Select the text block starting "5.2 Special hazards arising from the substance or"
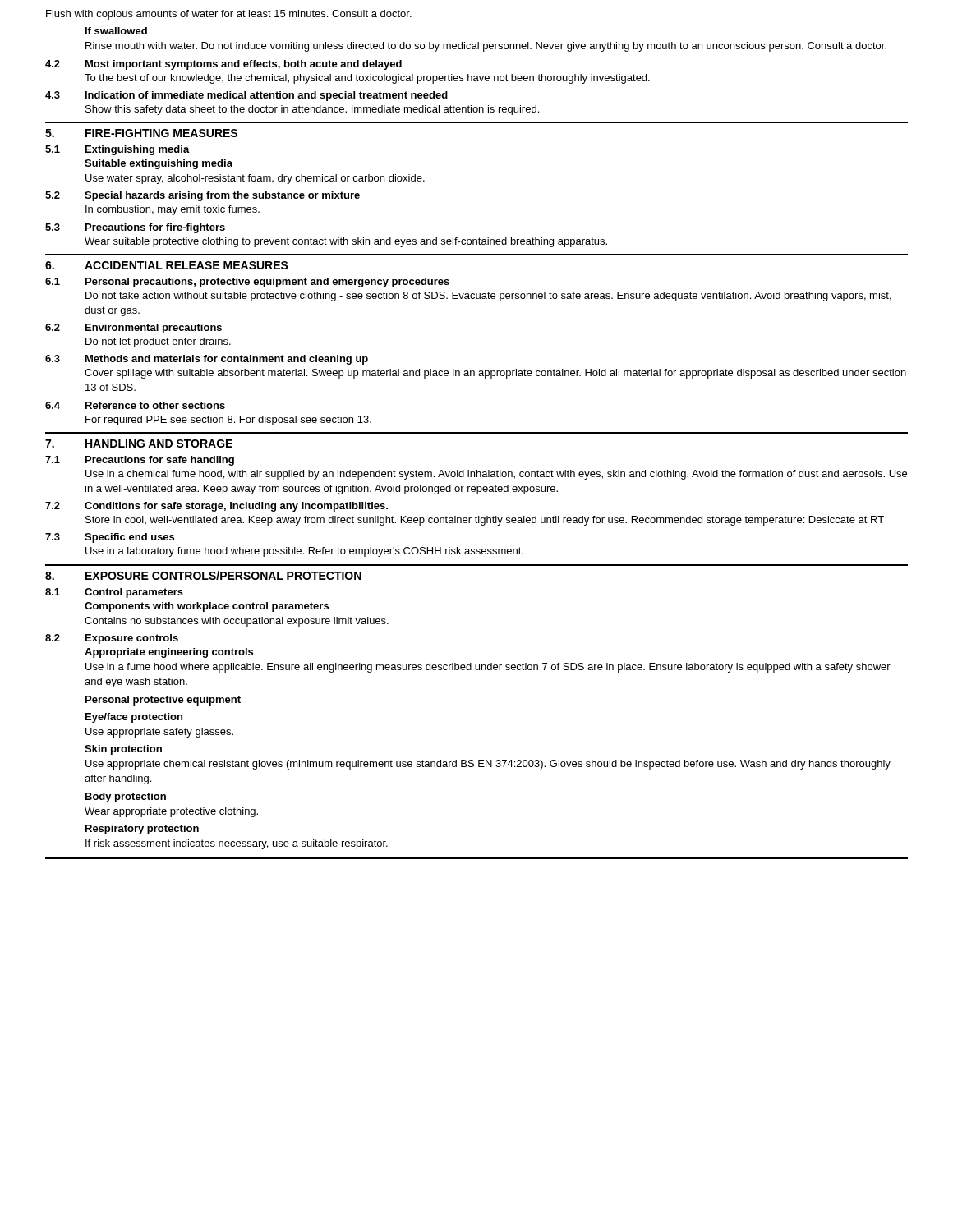The image size is (953, 1232). click(x=203, y=196)
